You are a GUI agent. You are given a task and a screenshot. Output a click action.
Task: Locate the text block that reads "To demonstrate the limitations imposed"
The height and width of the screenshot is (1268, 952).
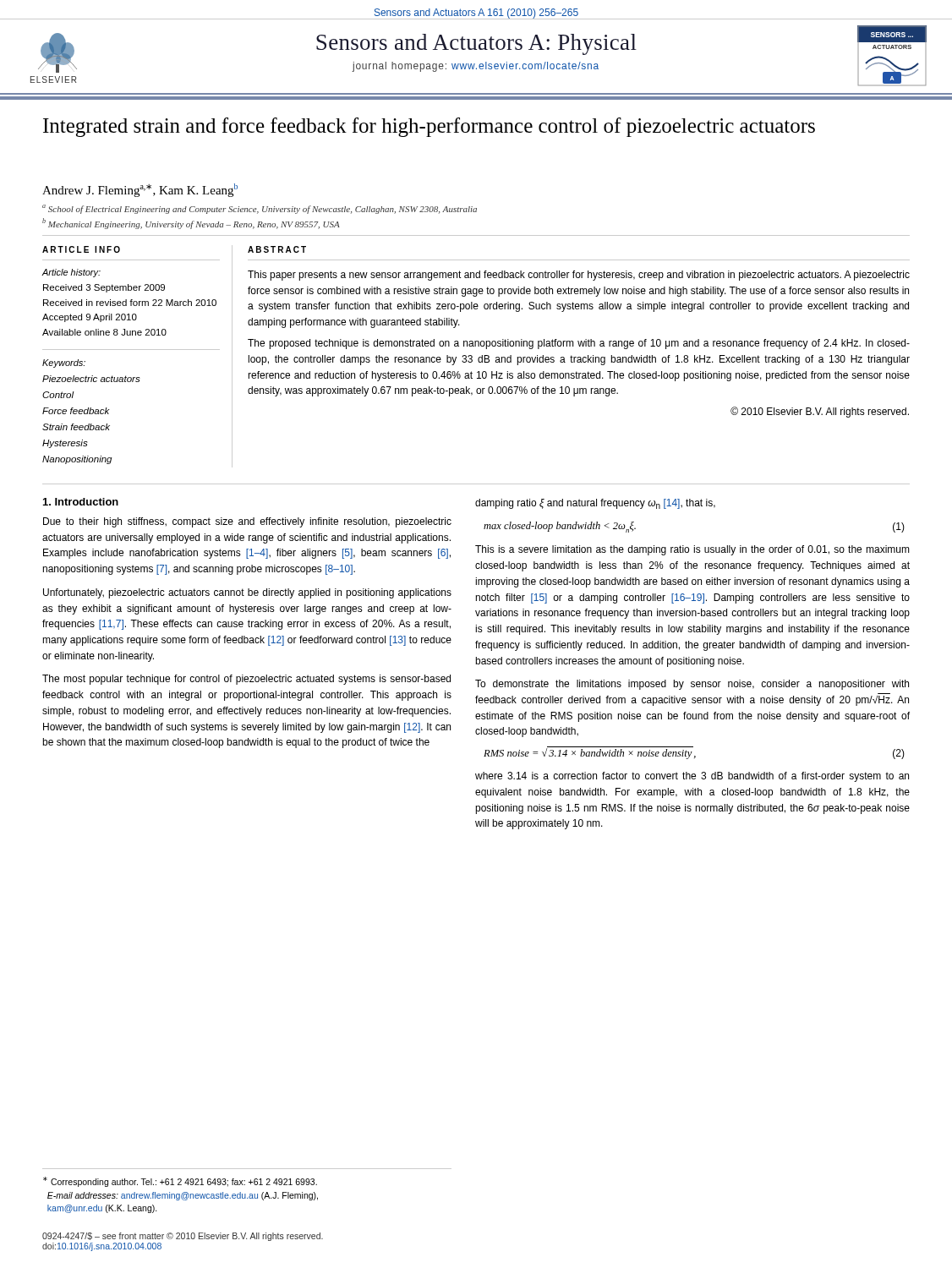(692, 708)
